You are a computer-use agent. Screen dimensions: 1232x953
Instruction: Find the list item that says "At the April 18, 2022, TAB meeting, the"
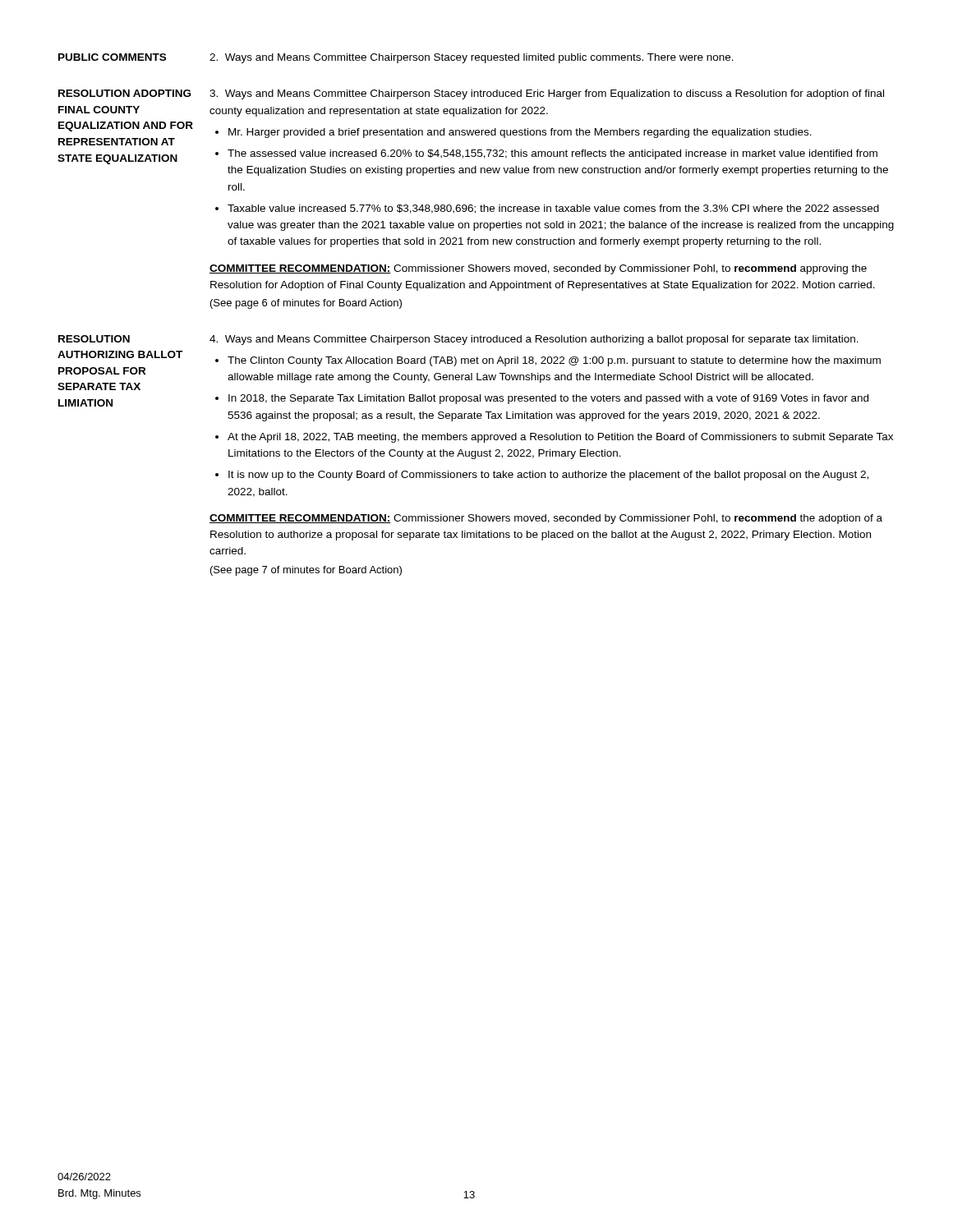coord(560,445)
